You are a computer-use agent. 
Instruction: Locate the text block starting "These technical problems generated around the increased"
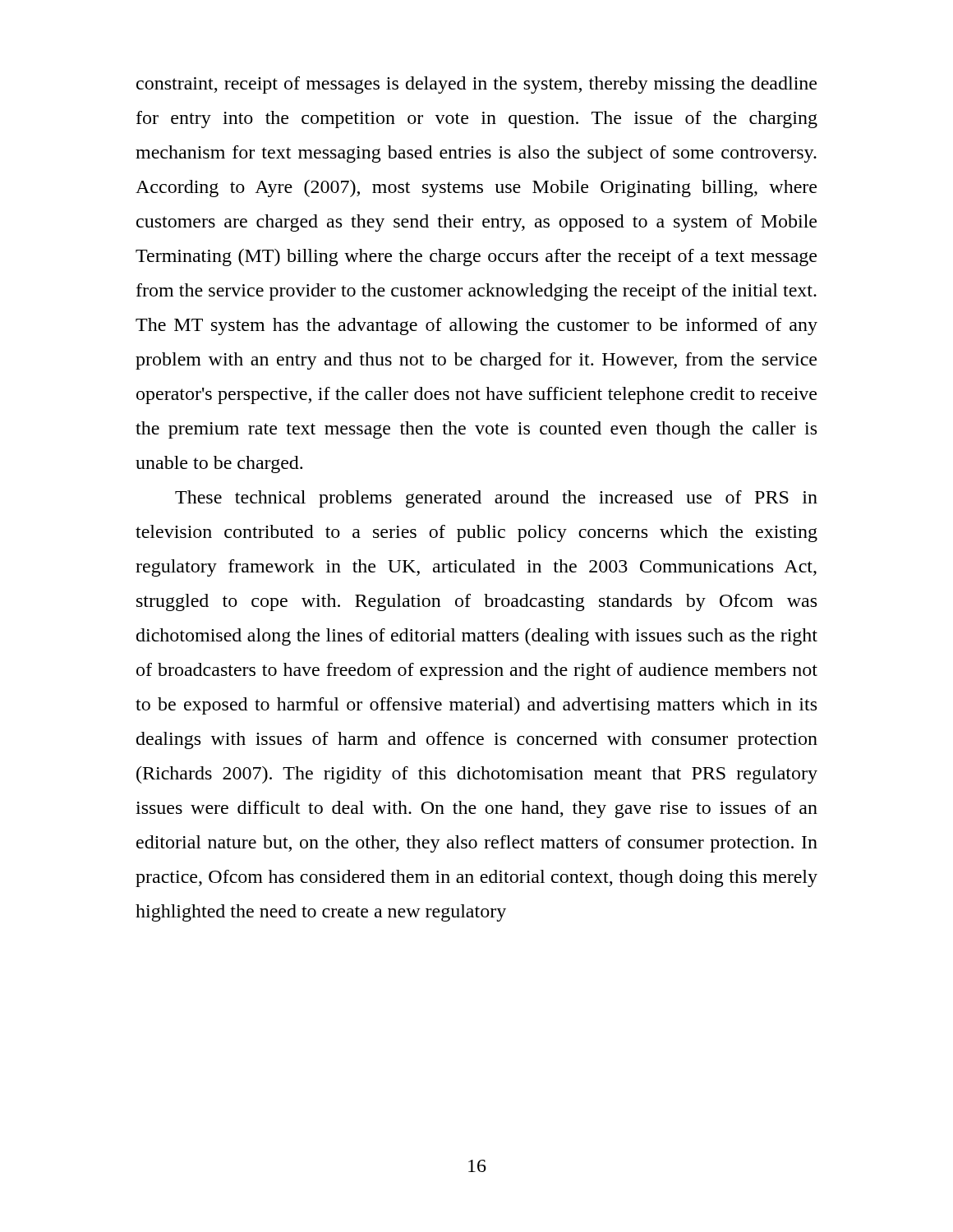[x=476, y=704]
